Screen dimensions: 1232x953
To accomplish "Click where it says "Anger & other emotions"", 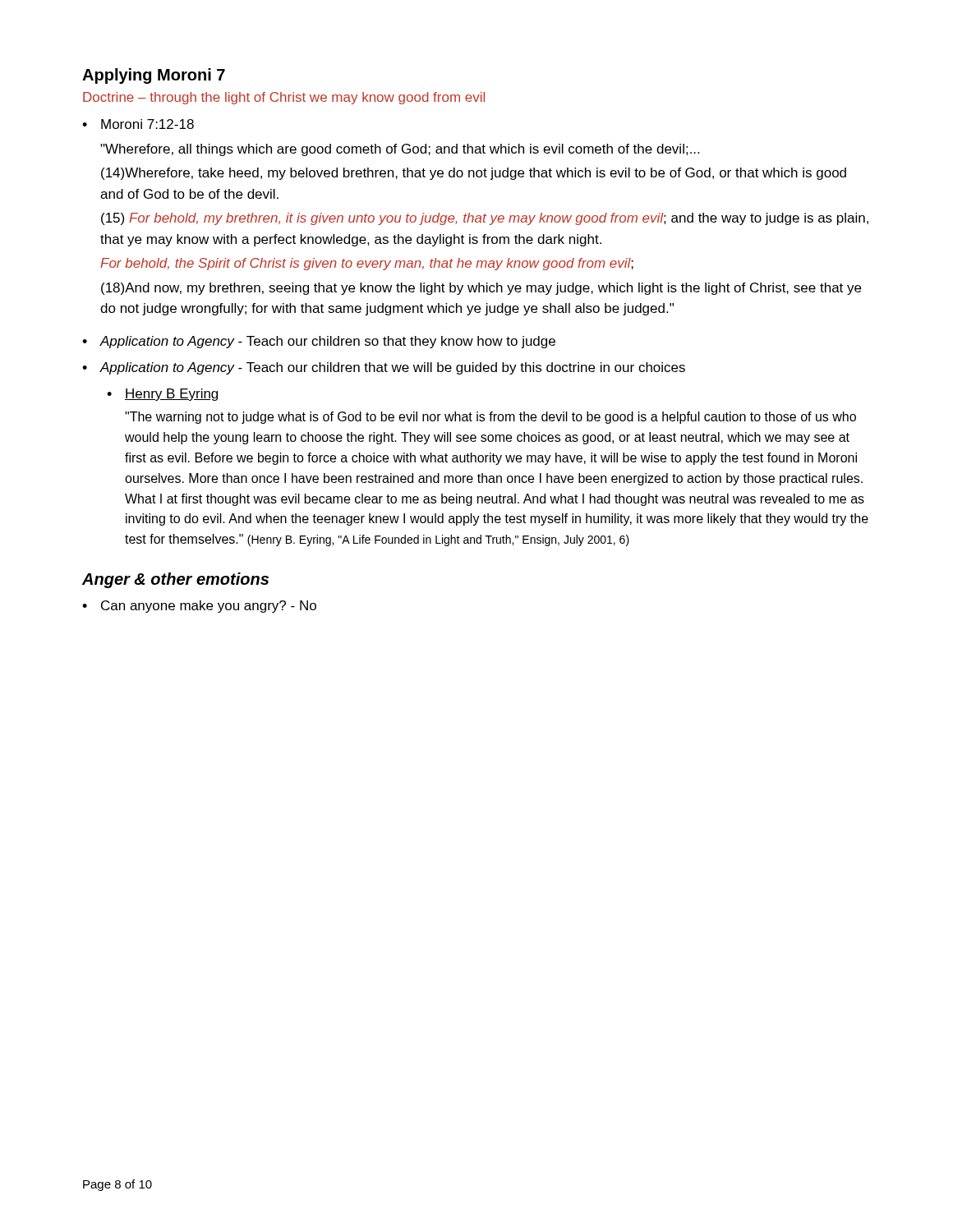I will [176, 579].
